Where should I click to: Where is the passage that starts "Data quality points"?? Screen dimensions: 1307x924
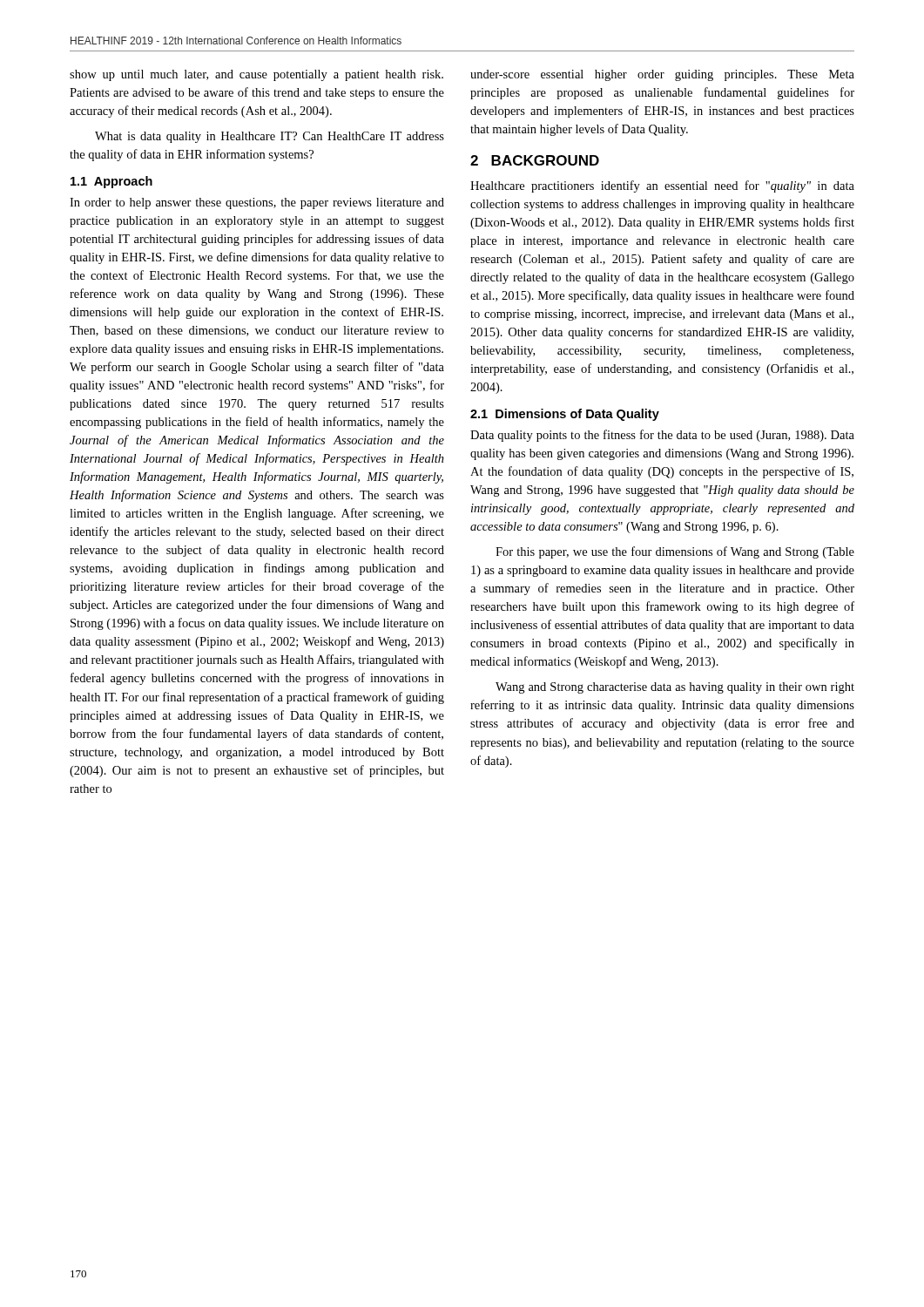click(x=662, y=598)
